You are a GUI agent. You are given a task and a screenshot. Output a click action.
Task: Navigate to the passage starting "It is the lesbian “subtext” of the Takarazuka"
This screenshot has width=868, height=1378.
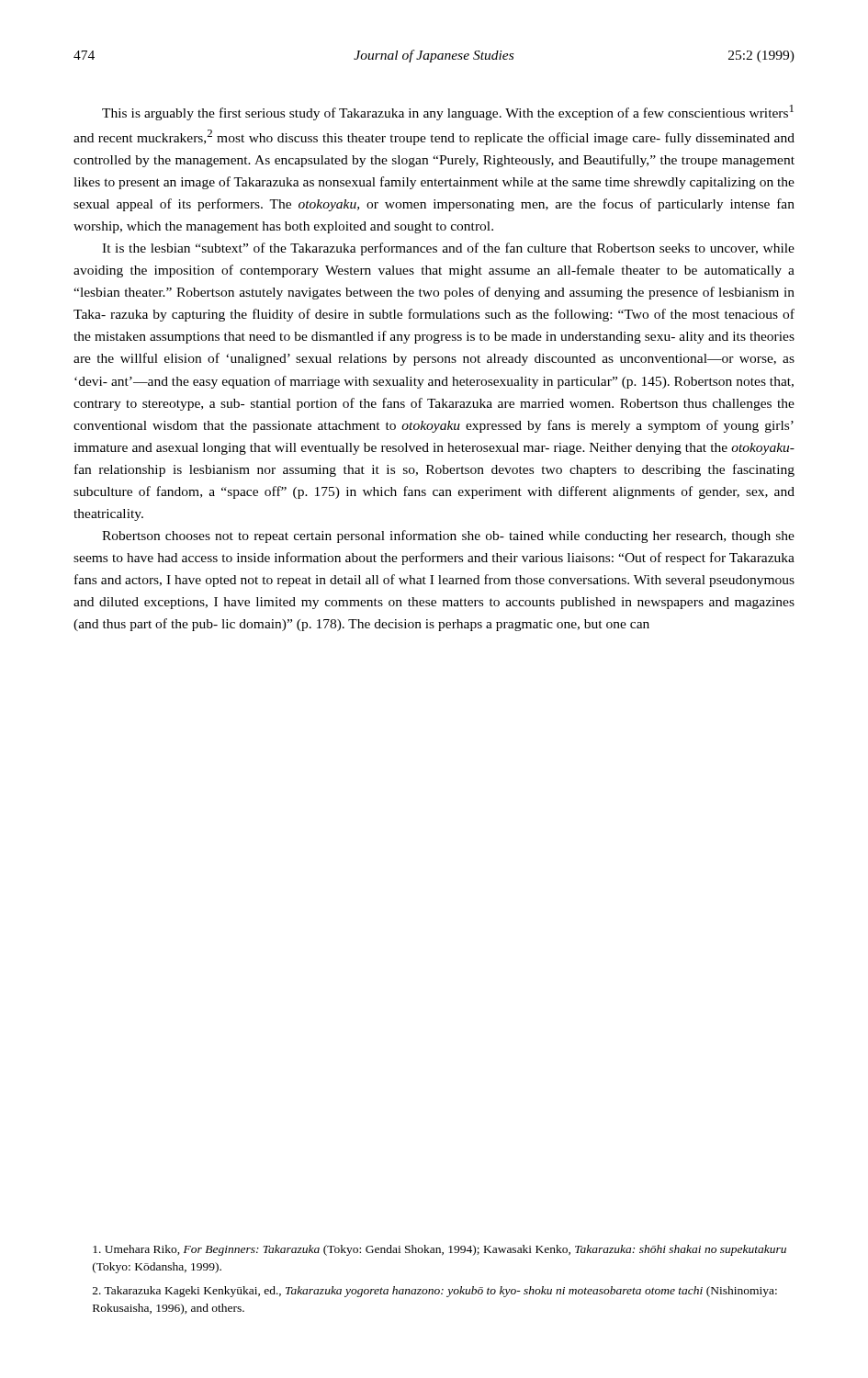(434, 381)
